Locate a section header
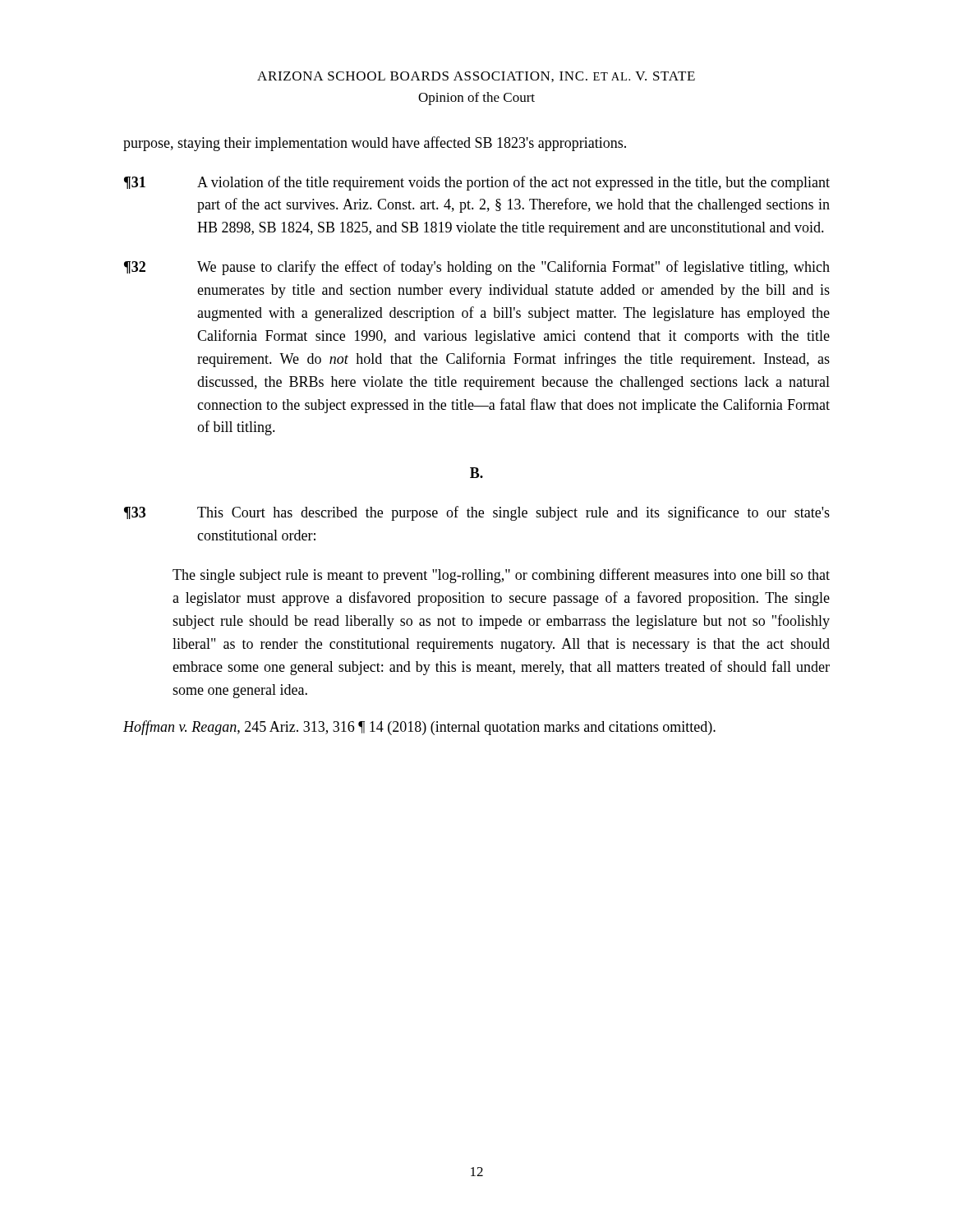This screenshot has width=953, height=1232. click(x=476, y=473)
